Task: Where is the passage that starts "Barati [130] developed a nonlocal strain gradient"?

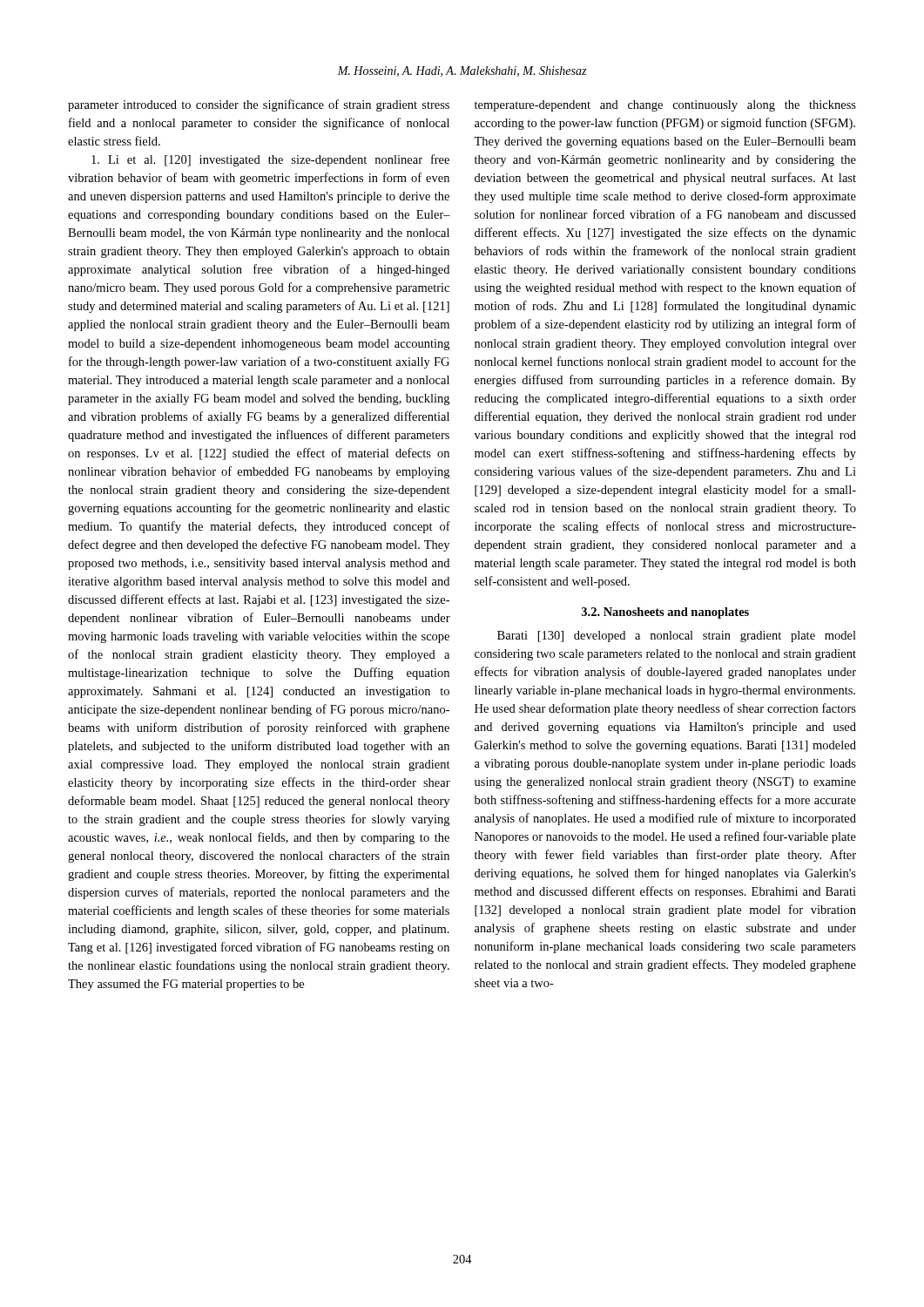Action: pos(665,809)
